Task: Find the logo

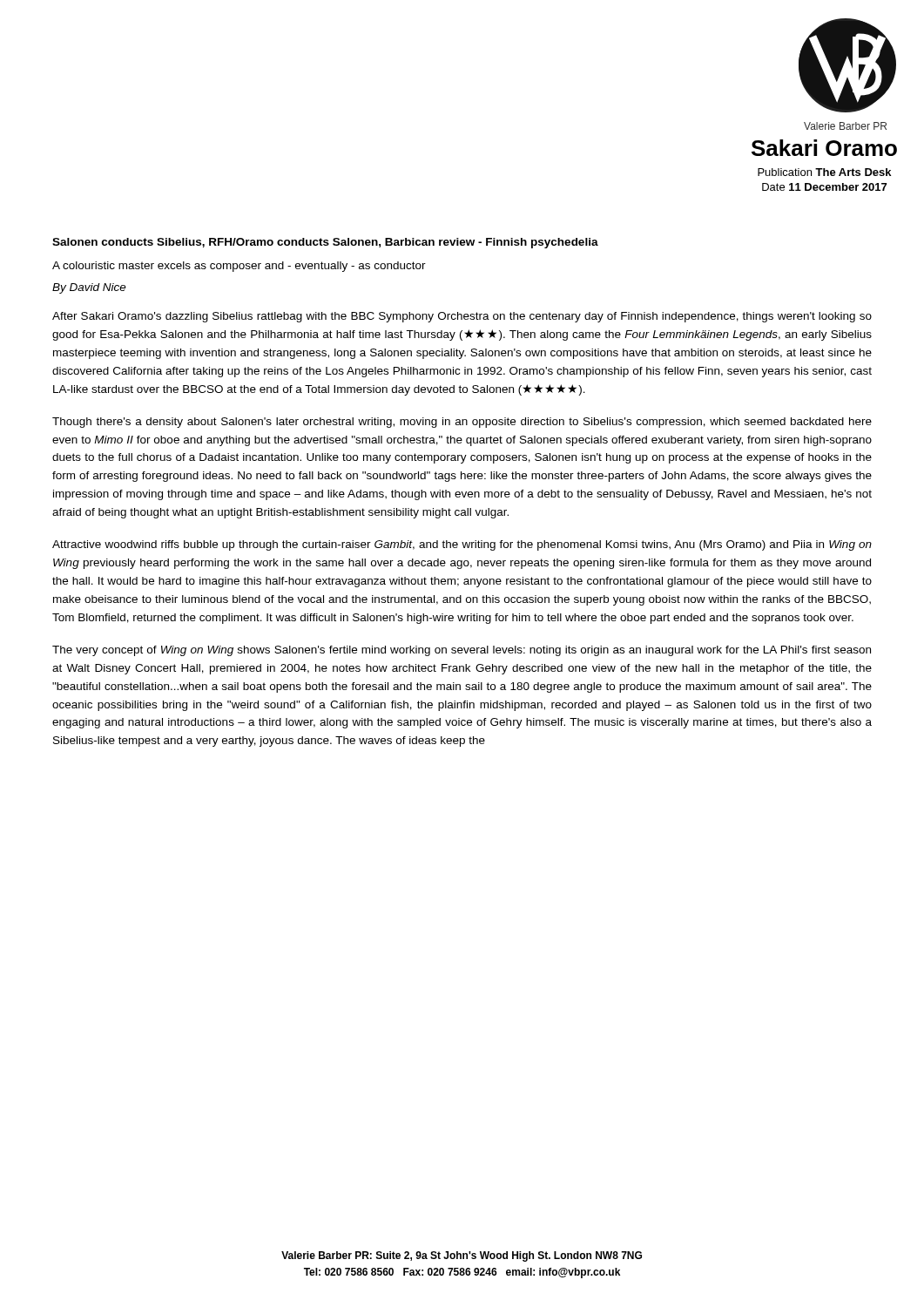Action: click(x=846, y=75)
